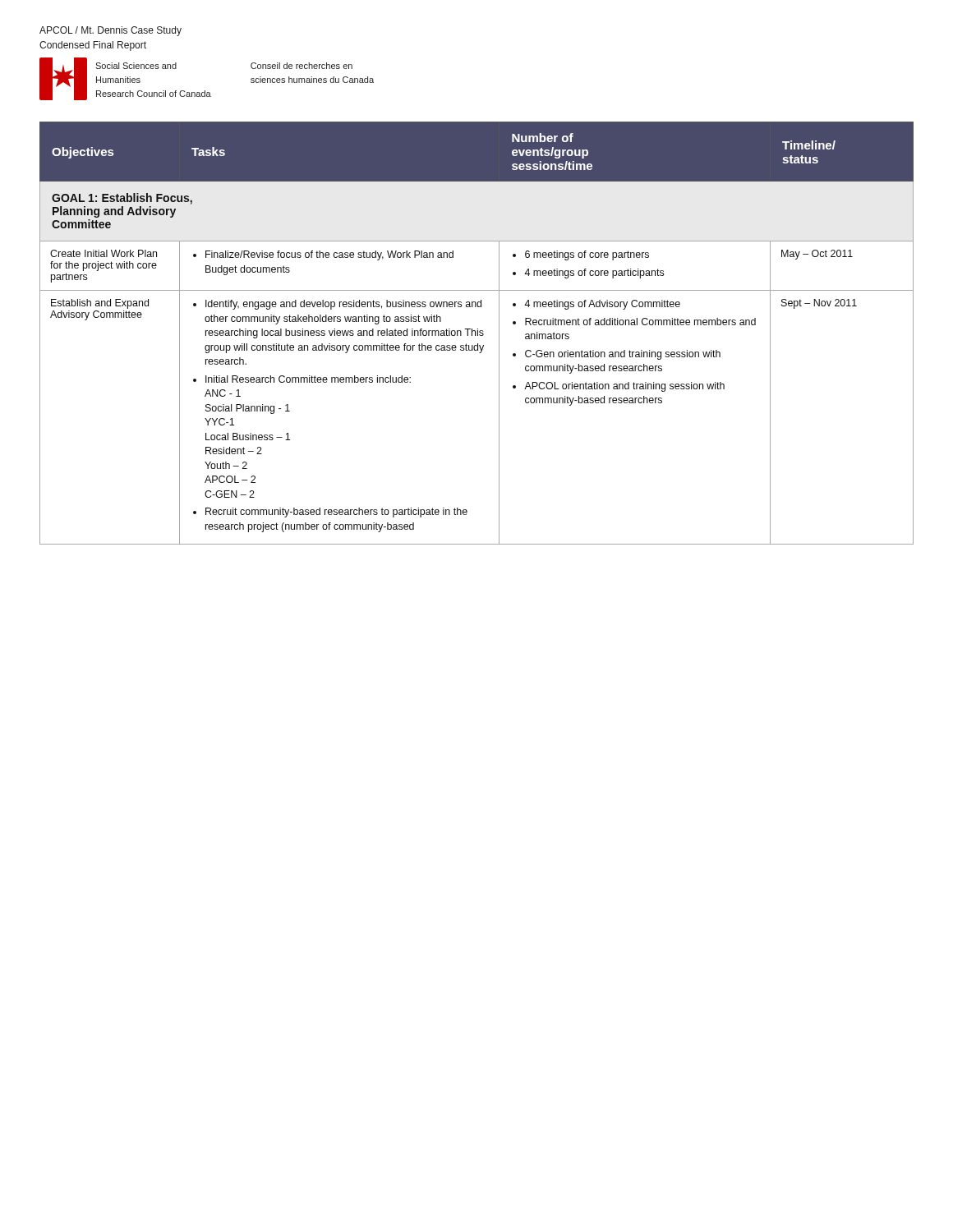Image resolution: width=953 pixels, height=1232 pixels.
Task: Click the logo
Action: tap(207, 78)
